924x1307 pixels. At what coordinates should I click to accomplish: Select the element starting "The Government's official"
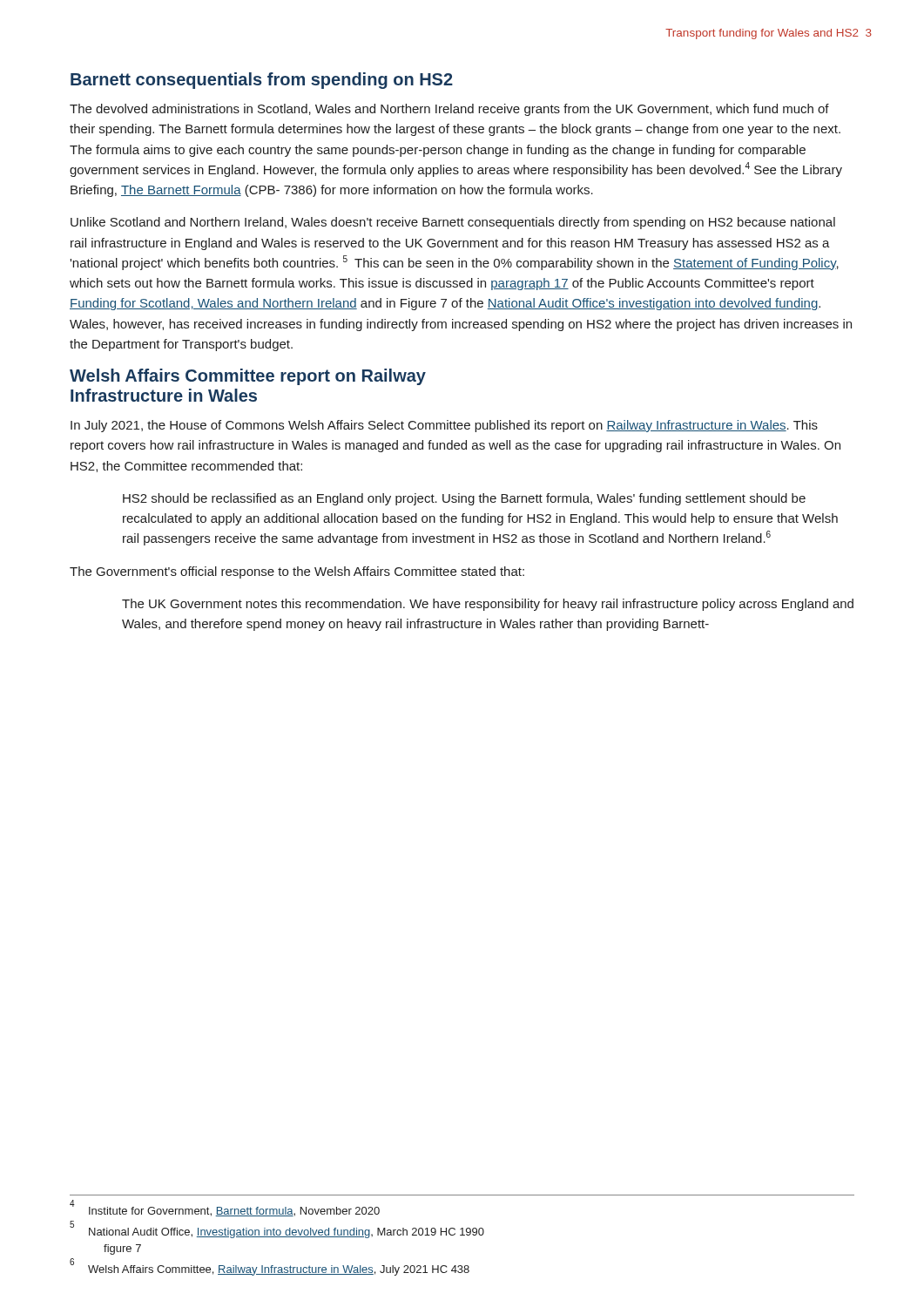click(297, 571)
